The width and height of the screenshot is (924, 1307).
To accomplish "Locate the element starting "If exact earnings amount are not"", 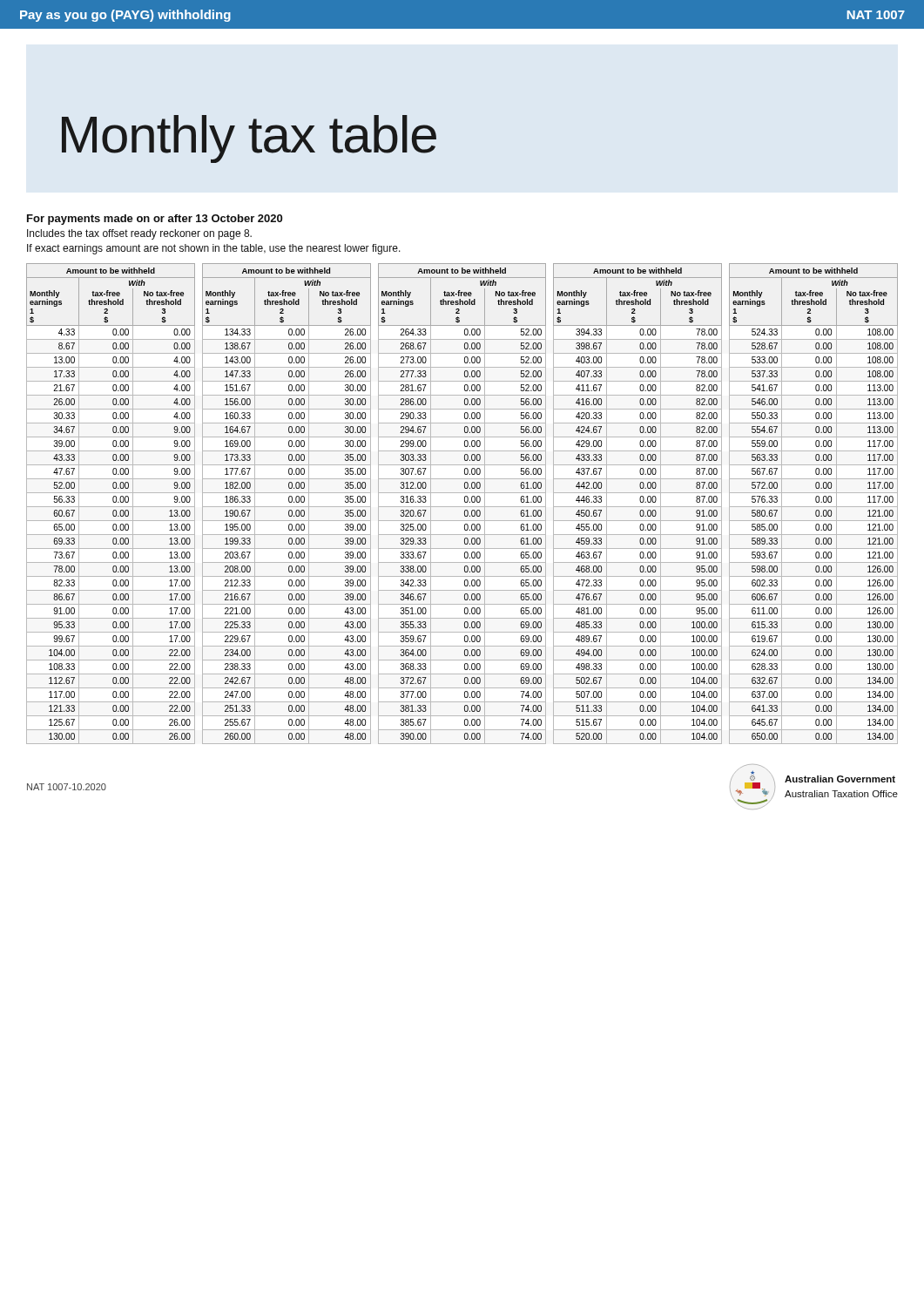I will pos(213,248).
